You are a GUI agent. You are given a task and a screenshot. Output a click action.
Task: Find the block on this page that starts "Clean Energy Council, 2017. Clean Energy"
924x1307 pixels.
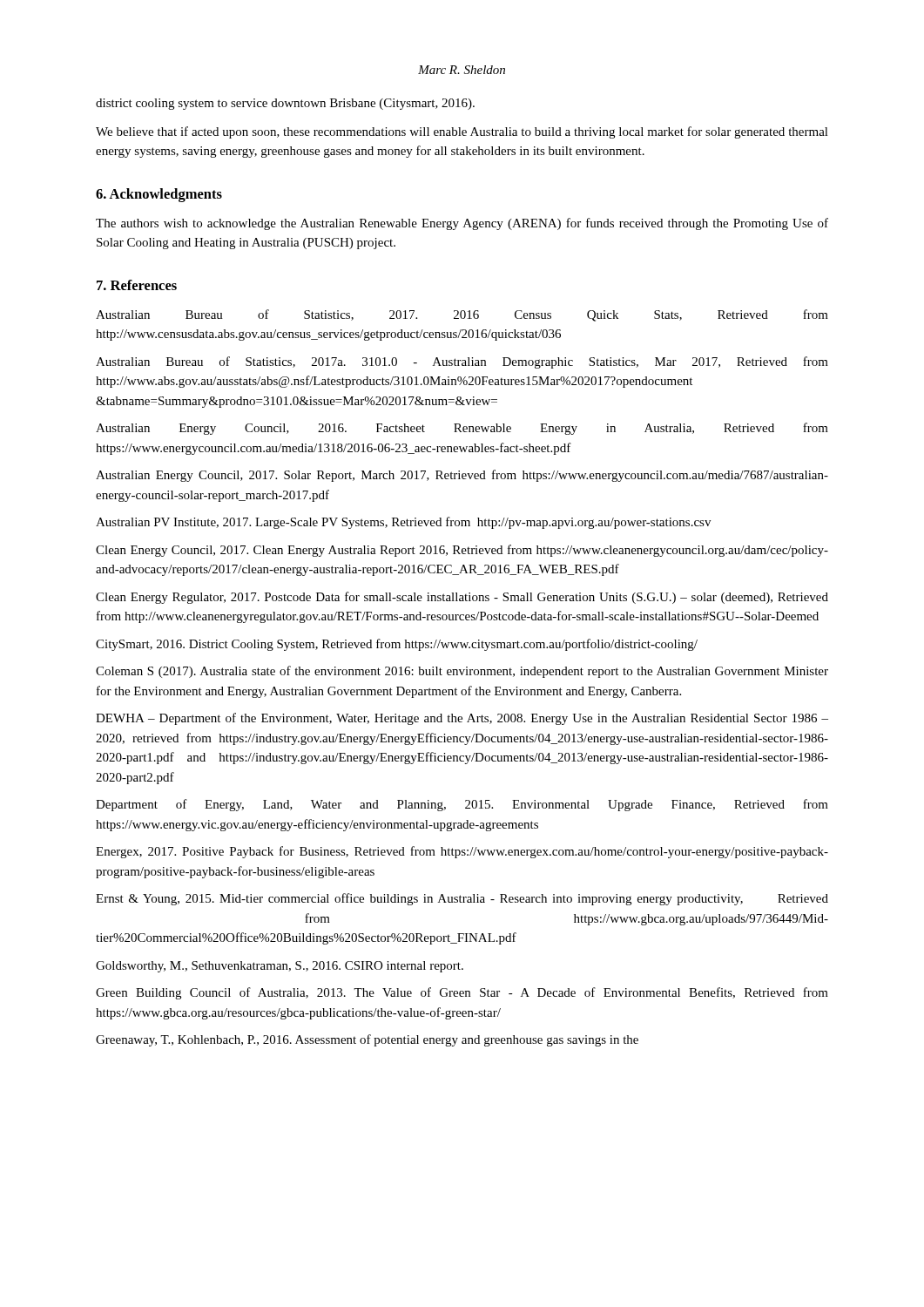point(462,559)
